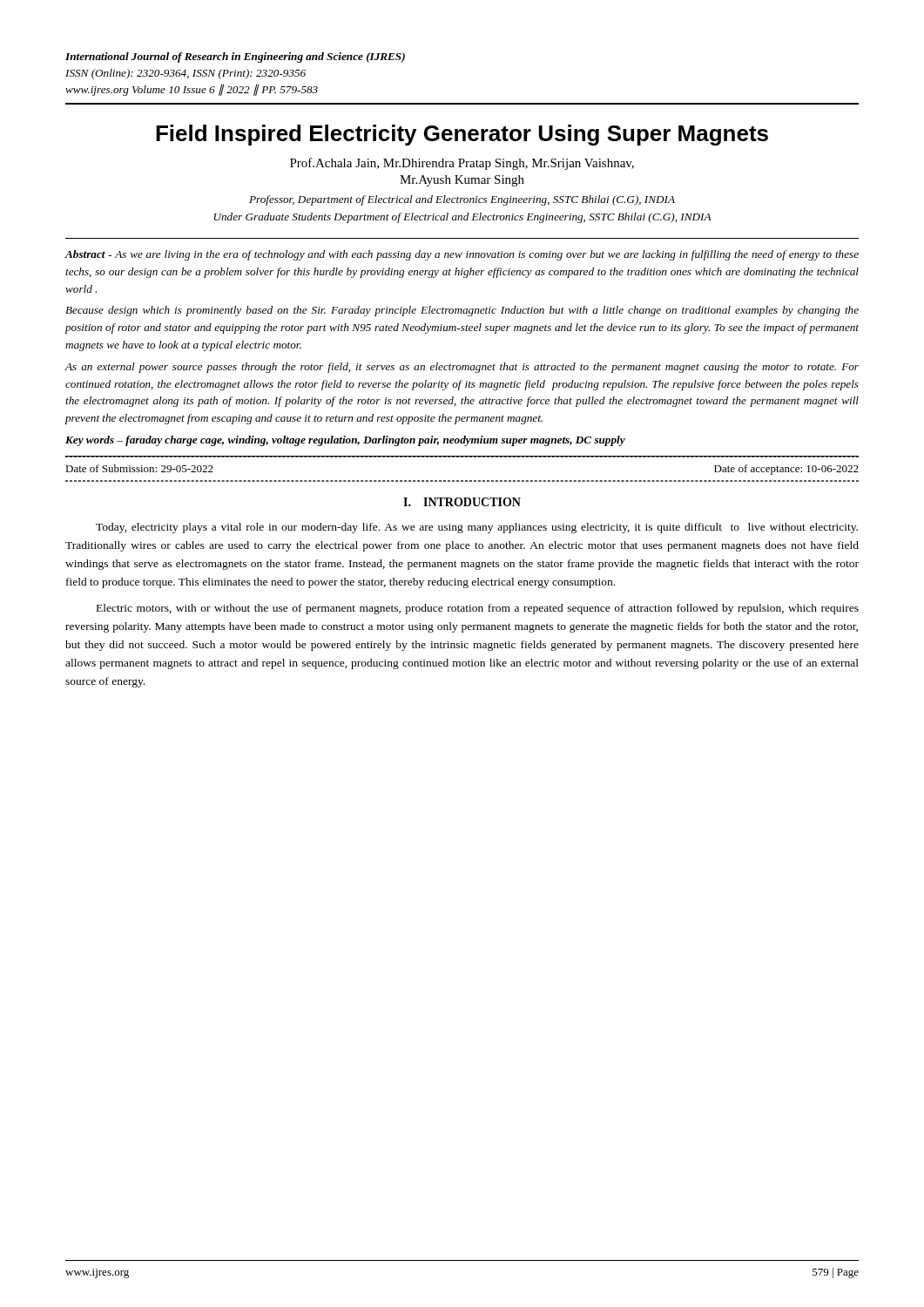Viewport: 924px width, 1307px height.
Task: Click the title
Action: point(462,134)
